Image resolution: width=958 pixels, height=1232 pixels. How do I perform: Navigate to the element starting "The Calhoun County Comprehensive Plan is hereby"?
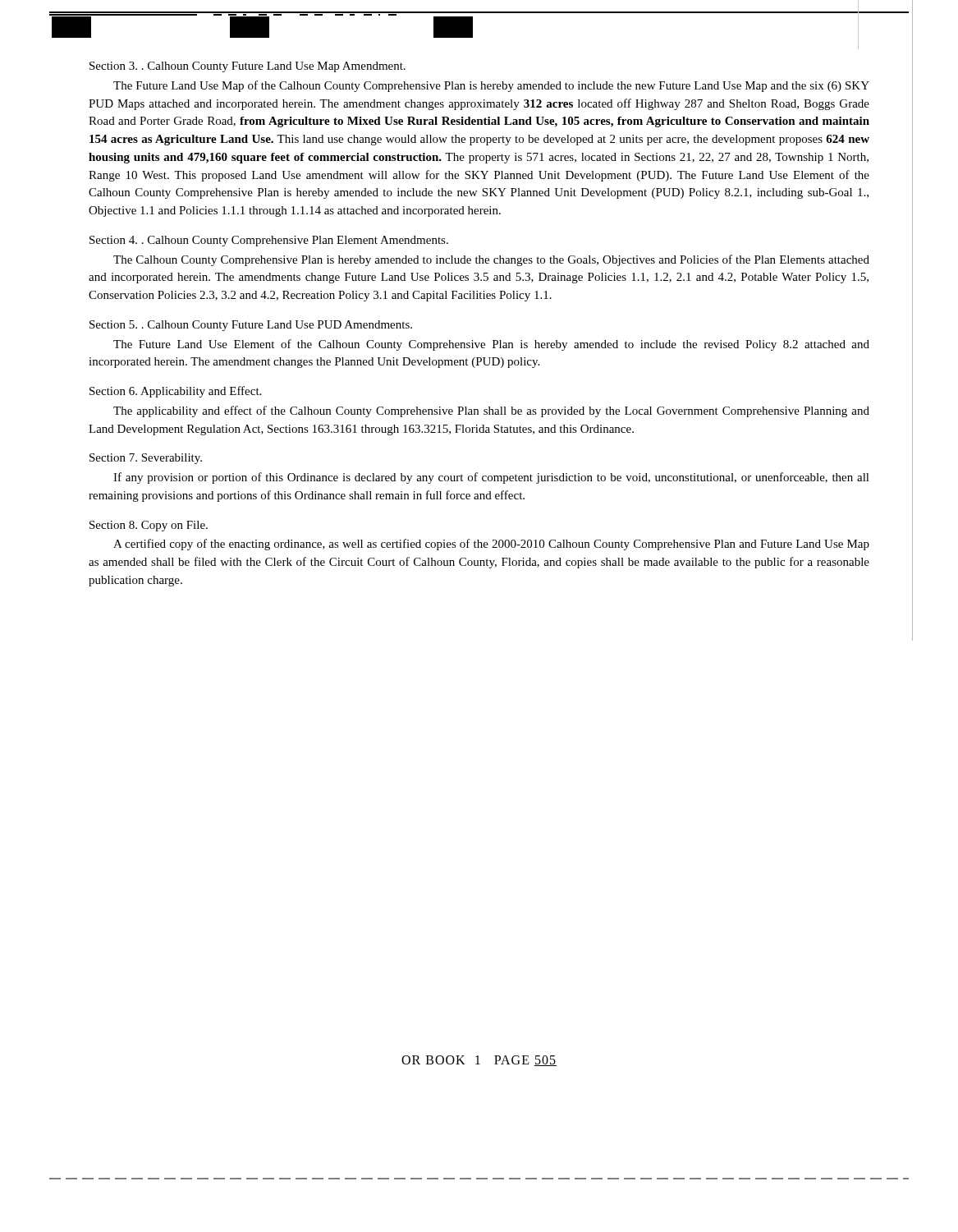click(x=479, y=277)
